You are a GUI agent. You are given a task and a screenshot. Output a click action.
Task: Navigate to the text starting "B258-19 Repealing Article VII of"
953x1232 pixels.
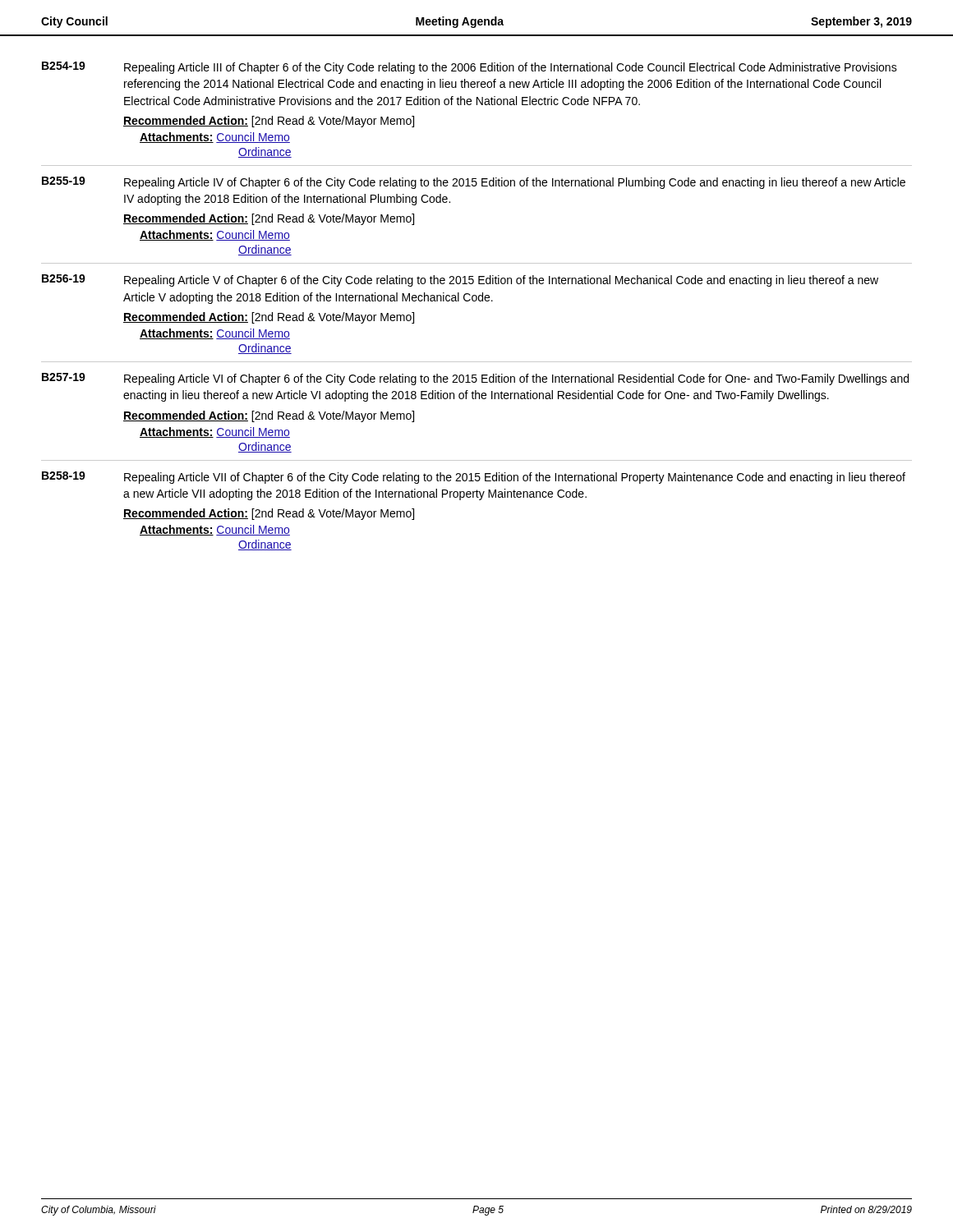[474, 478]
